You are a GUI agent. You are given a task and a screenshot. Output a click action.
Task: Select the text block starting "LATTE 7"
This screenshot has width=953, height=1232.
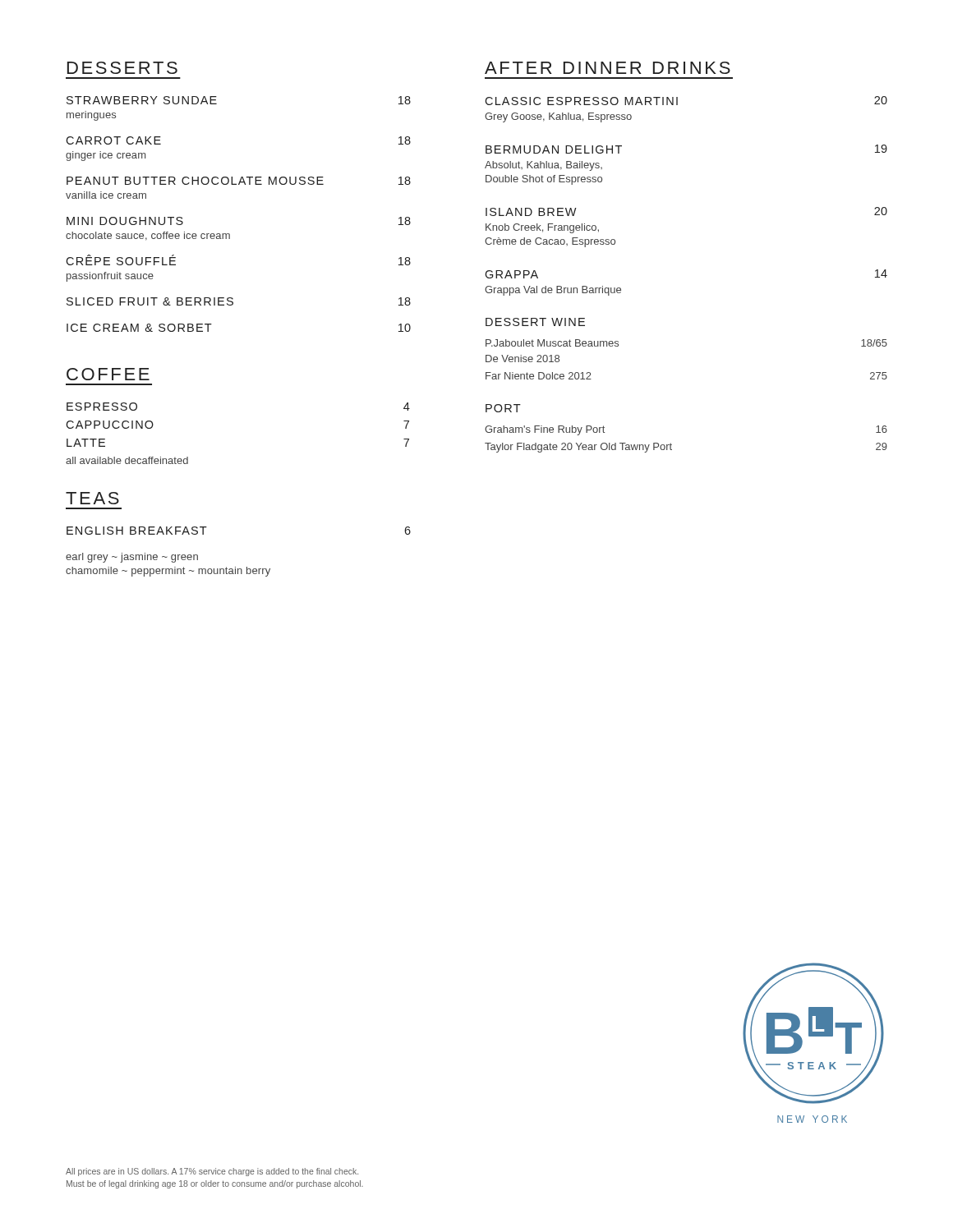[80, 444]
